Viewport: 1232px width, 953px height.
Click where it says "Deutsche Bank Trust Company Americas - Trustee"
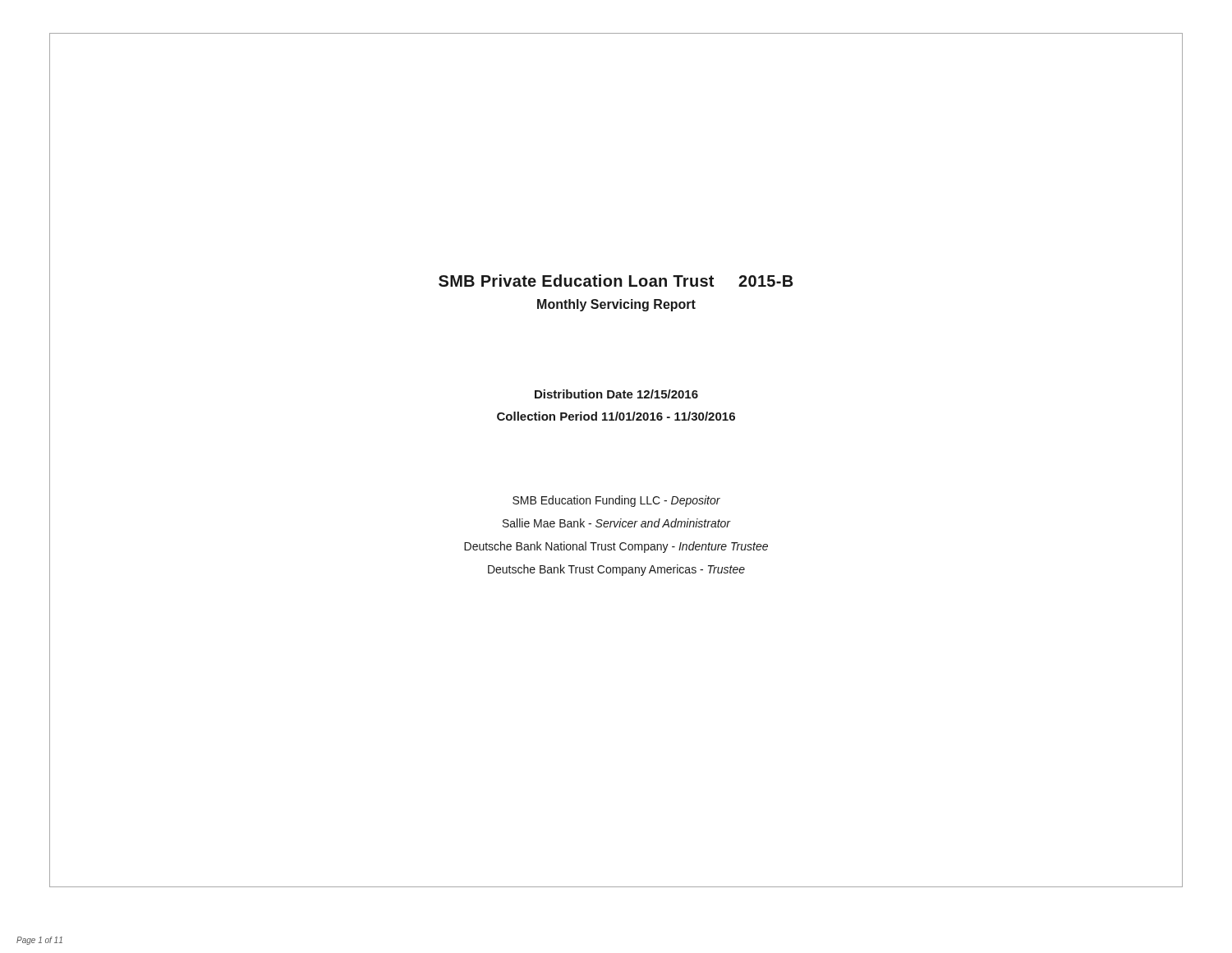616,569
